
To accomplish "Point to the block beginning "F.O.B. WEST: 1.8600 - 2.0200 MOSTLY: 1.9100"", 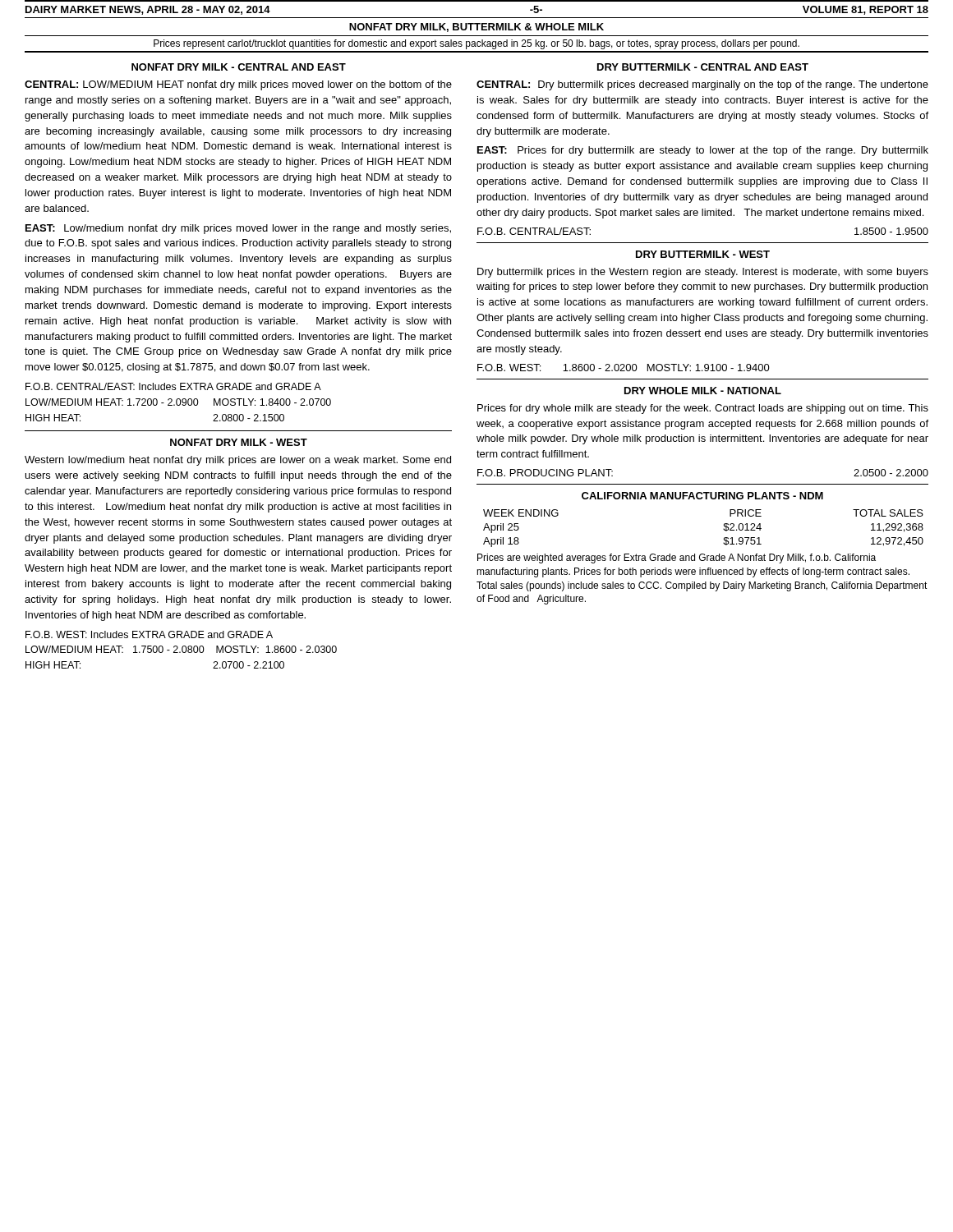I will tap(623, 367).
